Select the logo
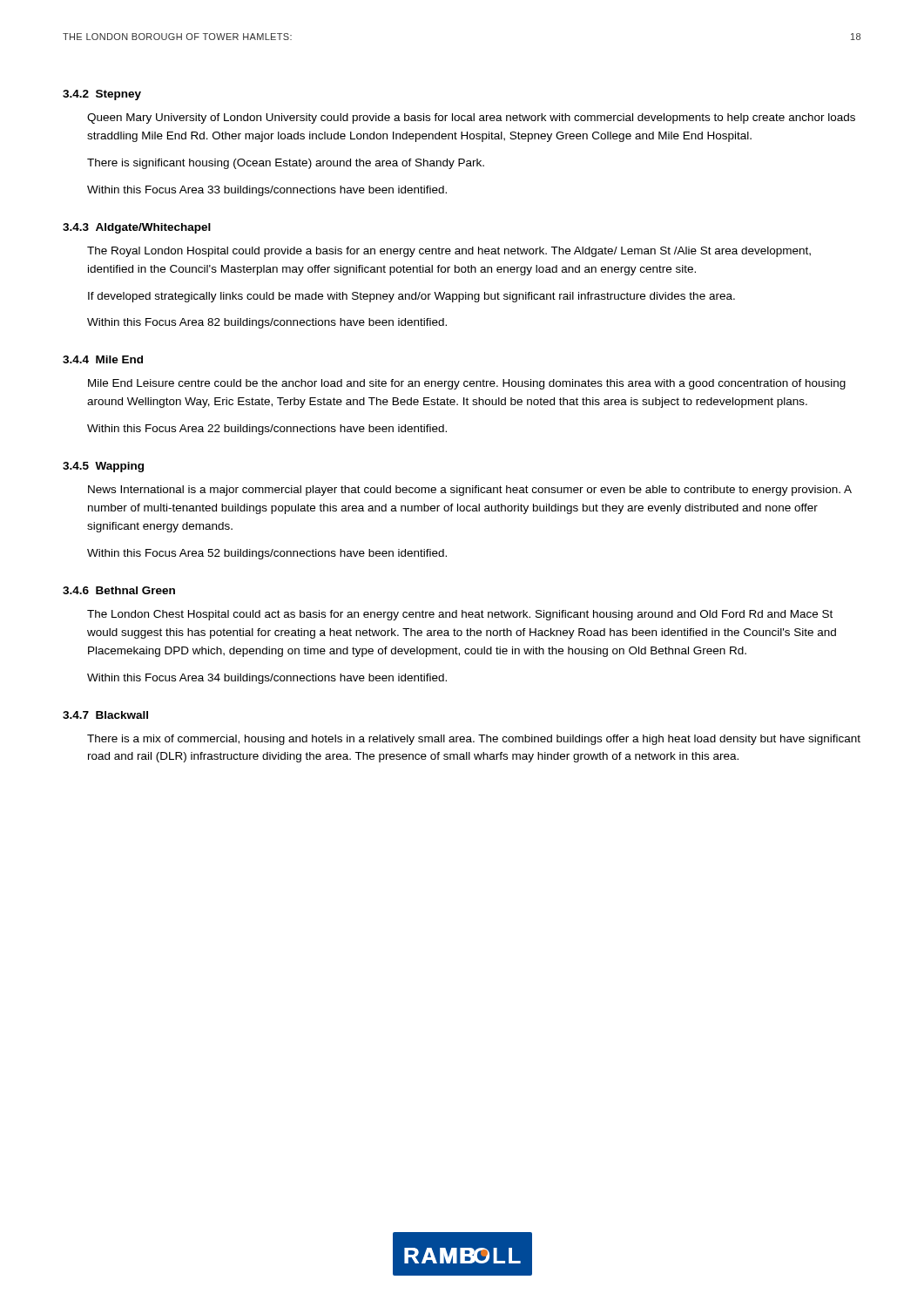This screenshot has width=924, height=1307. point(462,1254)
